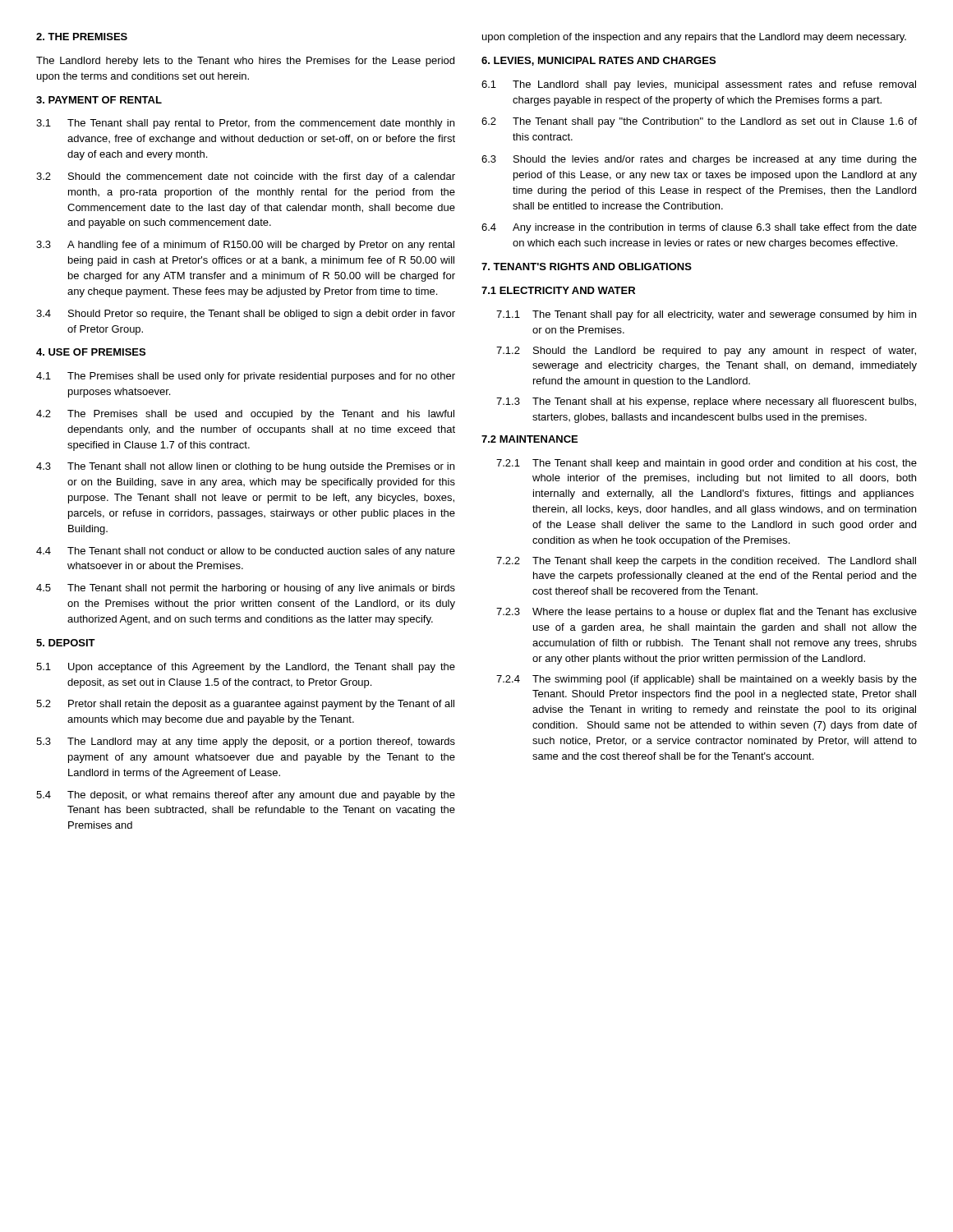Find the section header that says "7. TENANT'S RIGHTS AND"
Viewport: 953px width, 1232px height.
click(587, 267)
